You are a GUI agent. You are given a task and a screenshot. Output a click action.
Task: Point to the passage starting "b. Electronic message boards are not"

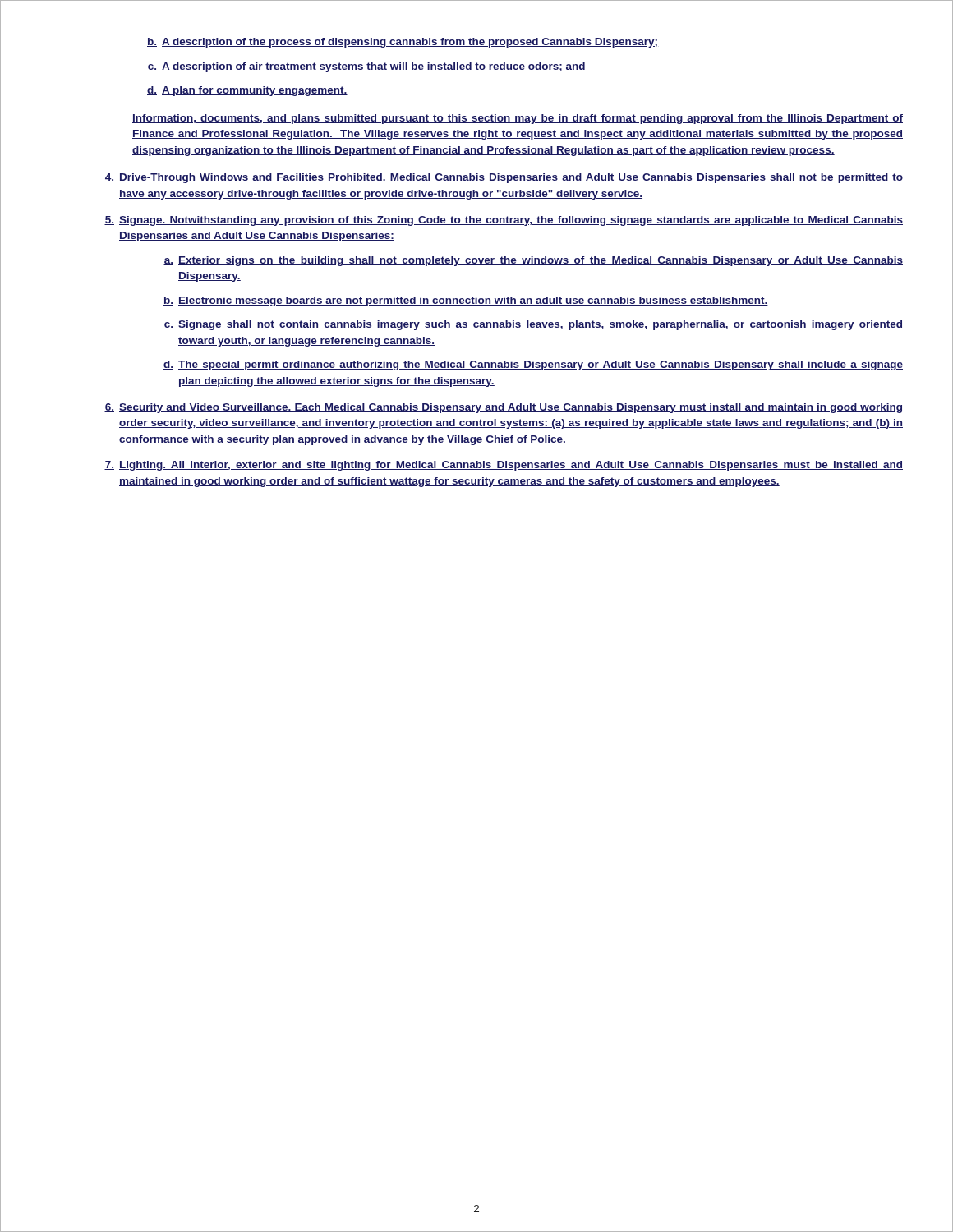(x=526, y=300)
